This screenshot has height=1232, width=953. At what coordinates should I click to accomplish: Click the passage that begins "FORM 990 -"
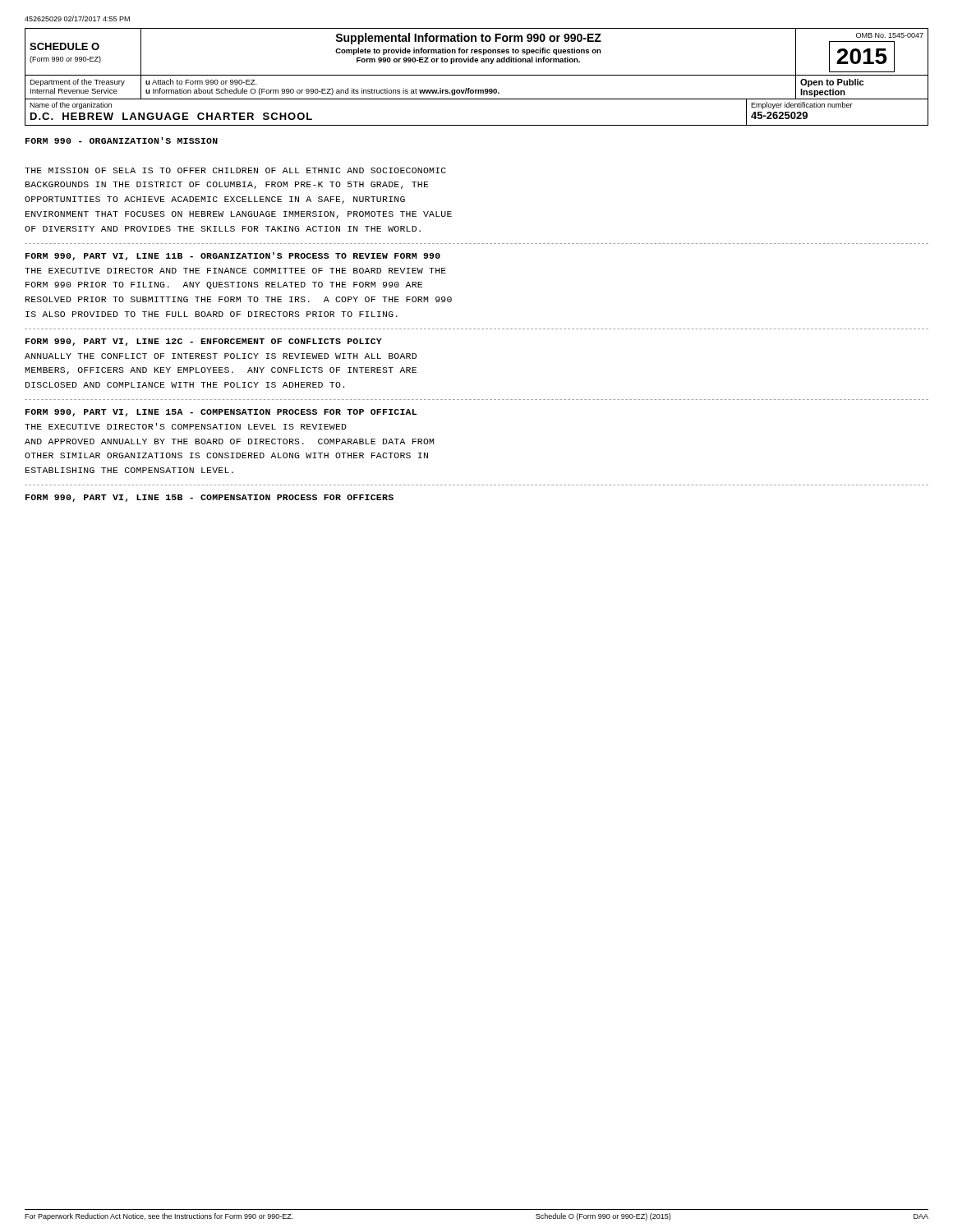coord(122,140)
